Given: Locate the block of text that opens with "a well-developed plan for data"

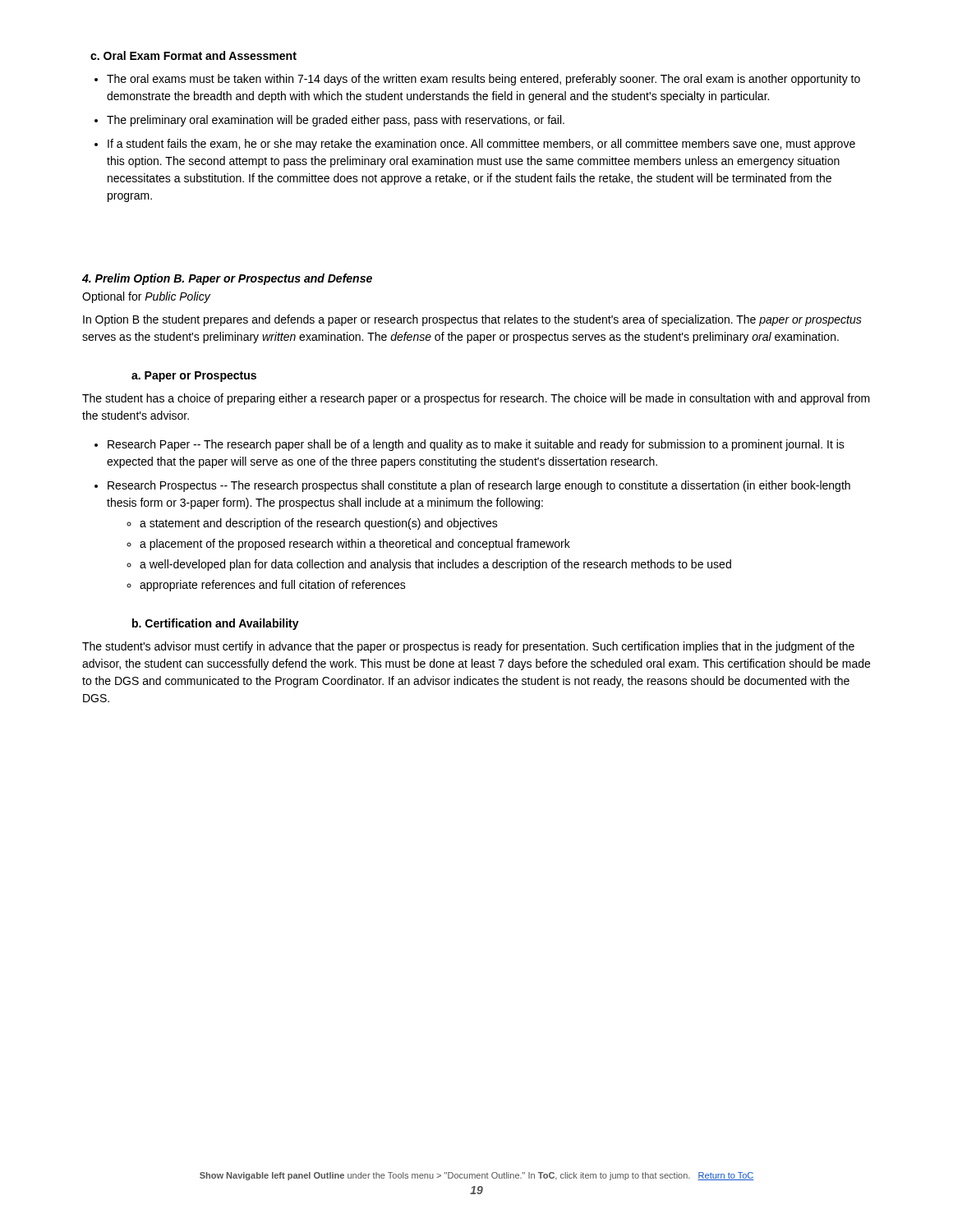Looking at the screenshot, I should pyautogui.click(x=505, y=565).
